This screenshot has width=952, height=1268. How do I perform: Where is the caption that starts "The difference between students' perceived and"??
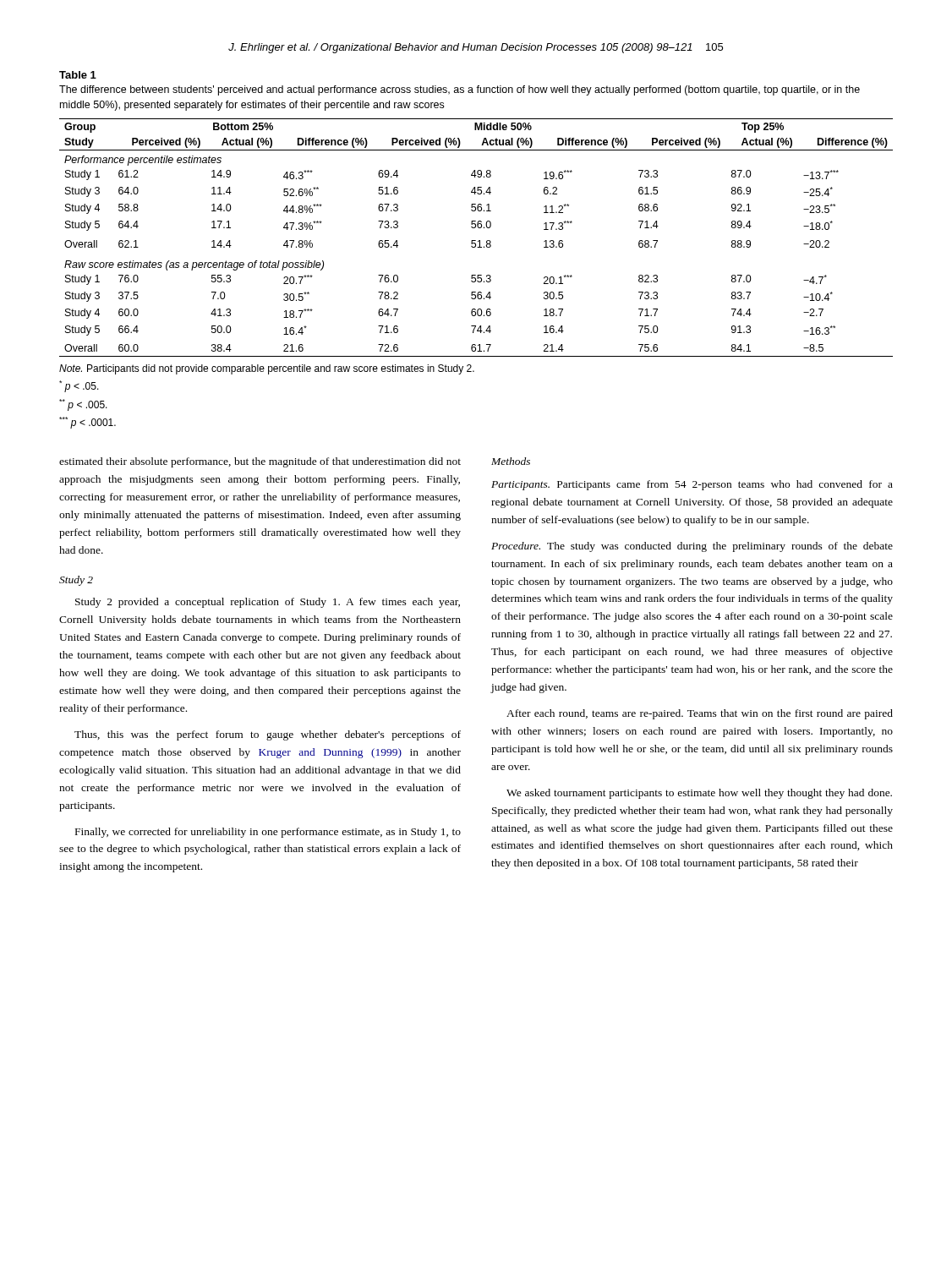pyautogui.click(x=460, y=97)
